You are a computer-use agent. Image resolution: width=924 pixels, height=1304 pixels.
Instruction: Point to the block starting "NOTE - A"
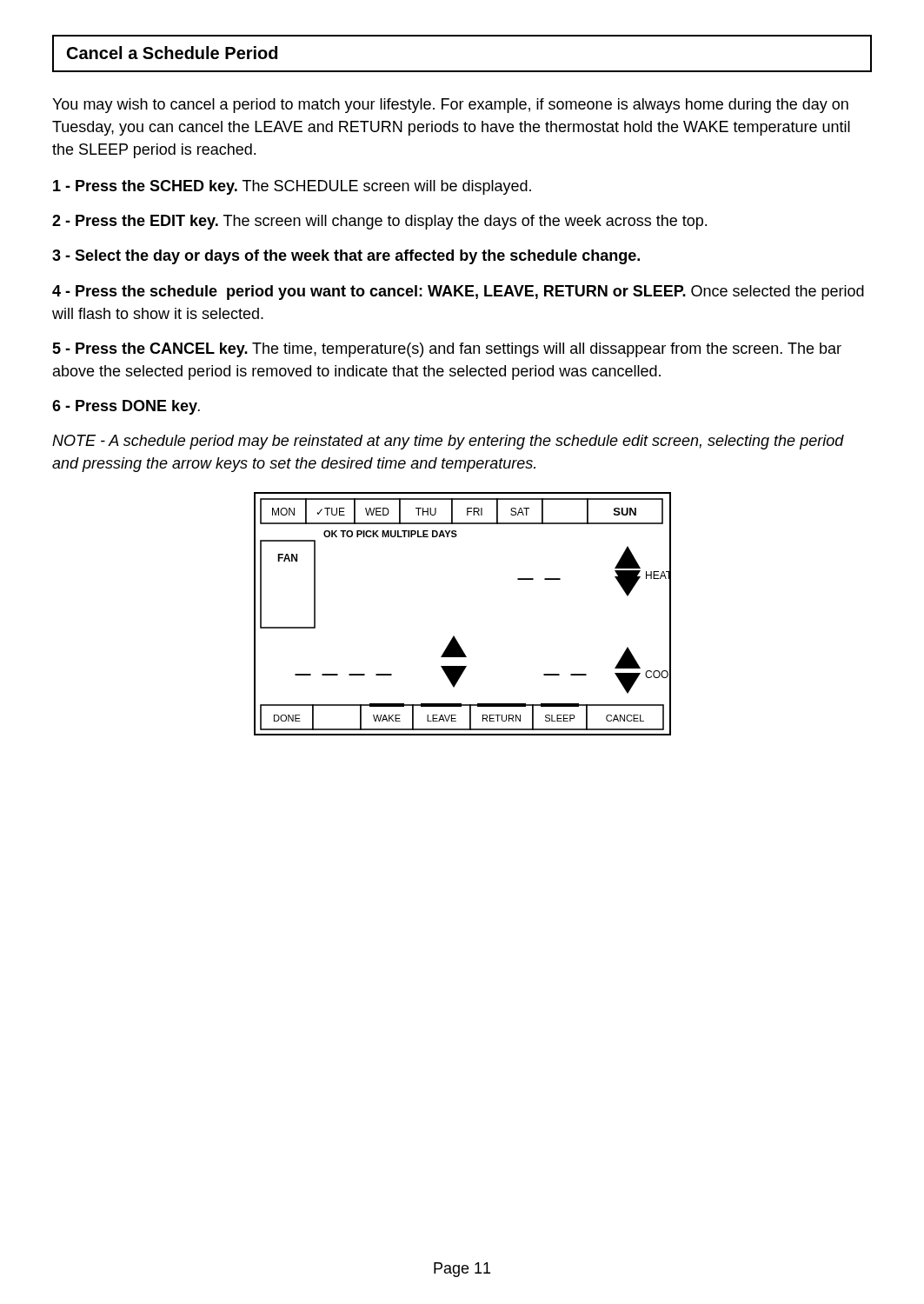(448, 452)
